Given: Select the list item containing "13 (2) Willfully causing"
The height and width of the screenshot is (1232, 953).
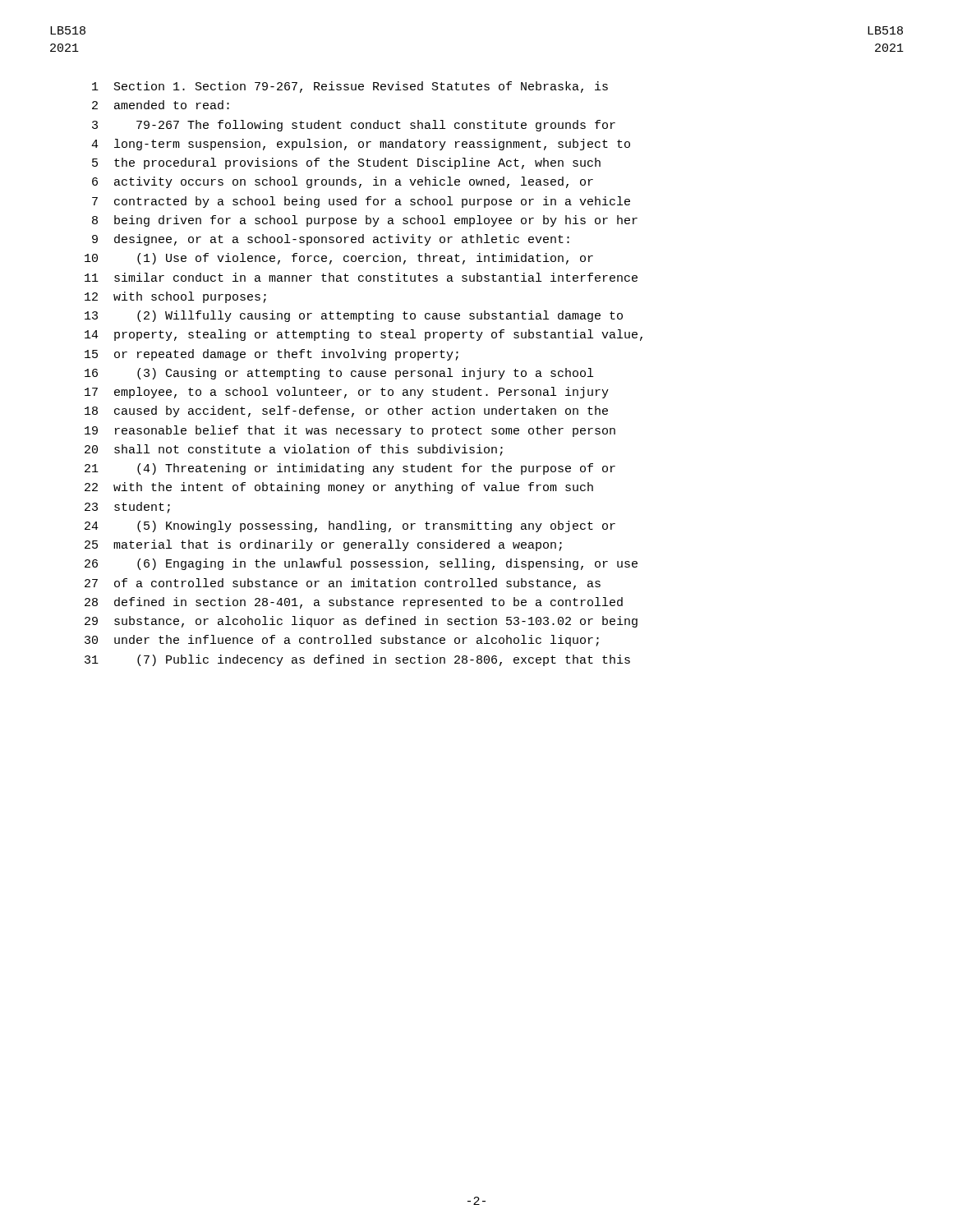Looking at the screenshot, I should click(x=476, y=317).
